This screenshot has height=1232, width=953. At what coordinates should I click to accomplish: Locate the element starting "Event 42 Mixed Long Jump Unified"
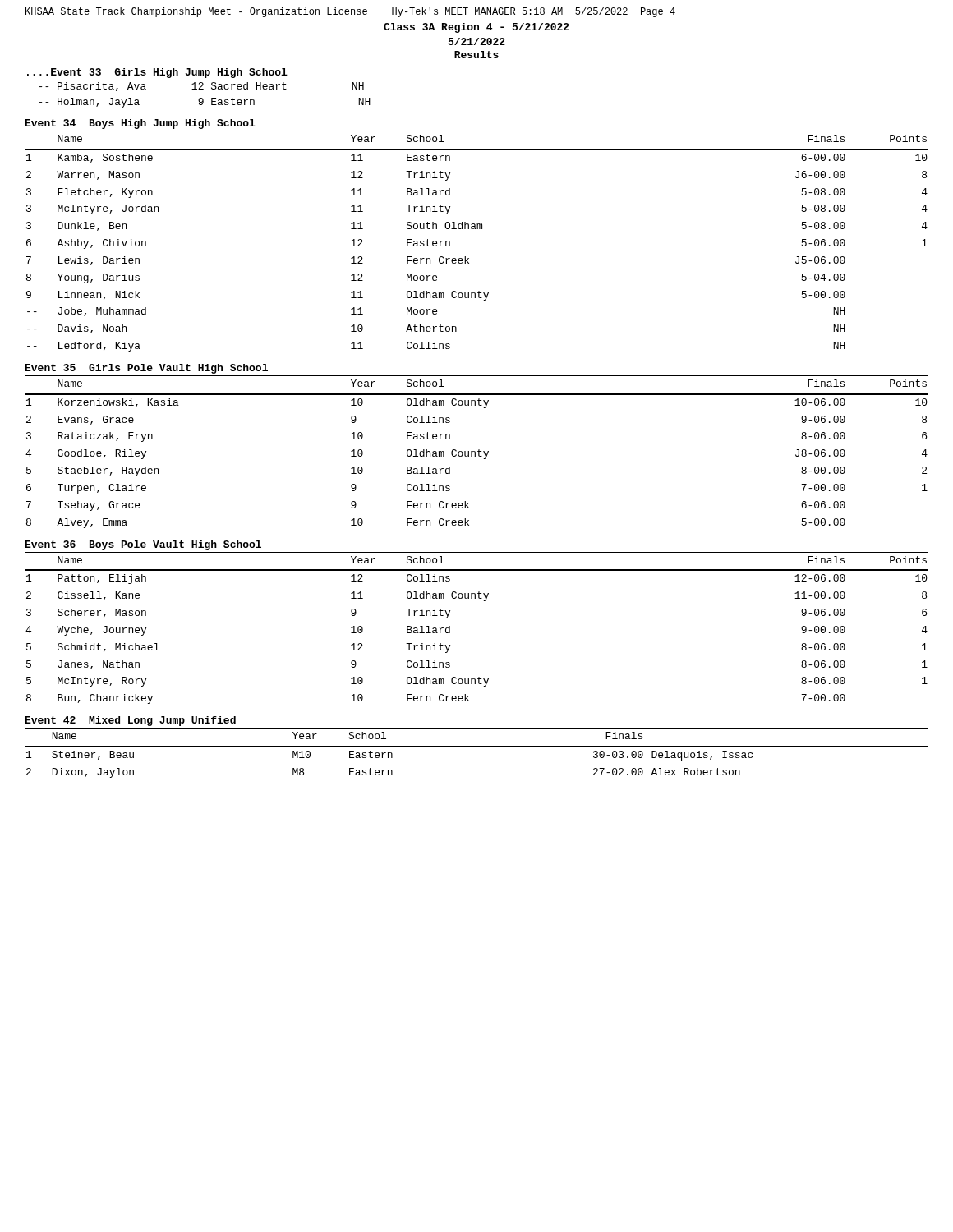pyautogui.click(x=130, y=721)
